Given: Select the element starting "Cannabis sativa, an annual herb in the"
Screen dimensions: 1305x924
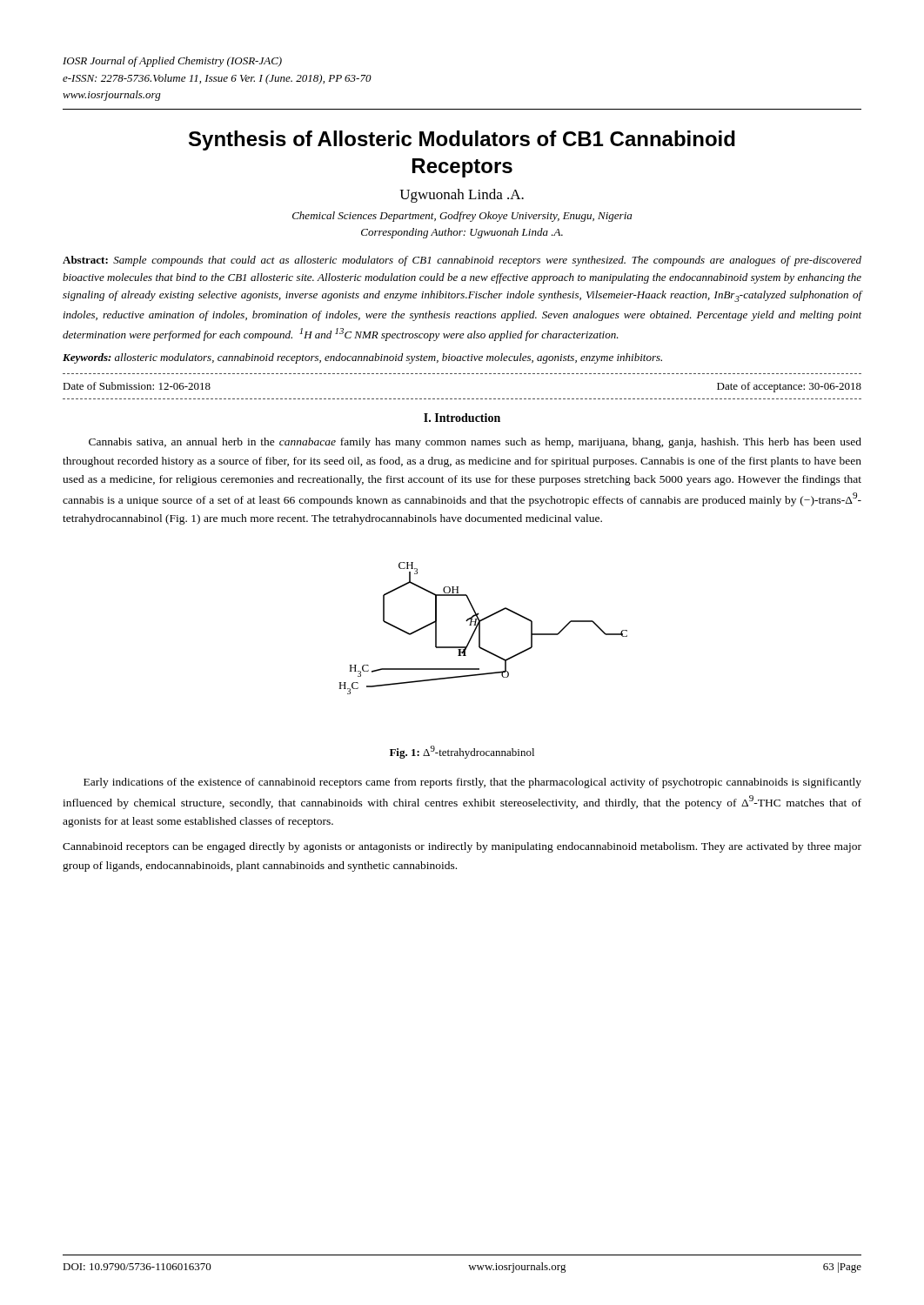Looking at the screenshot, I should tap(462, 480).
